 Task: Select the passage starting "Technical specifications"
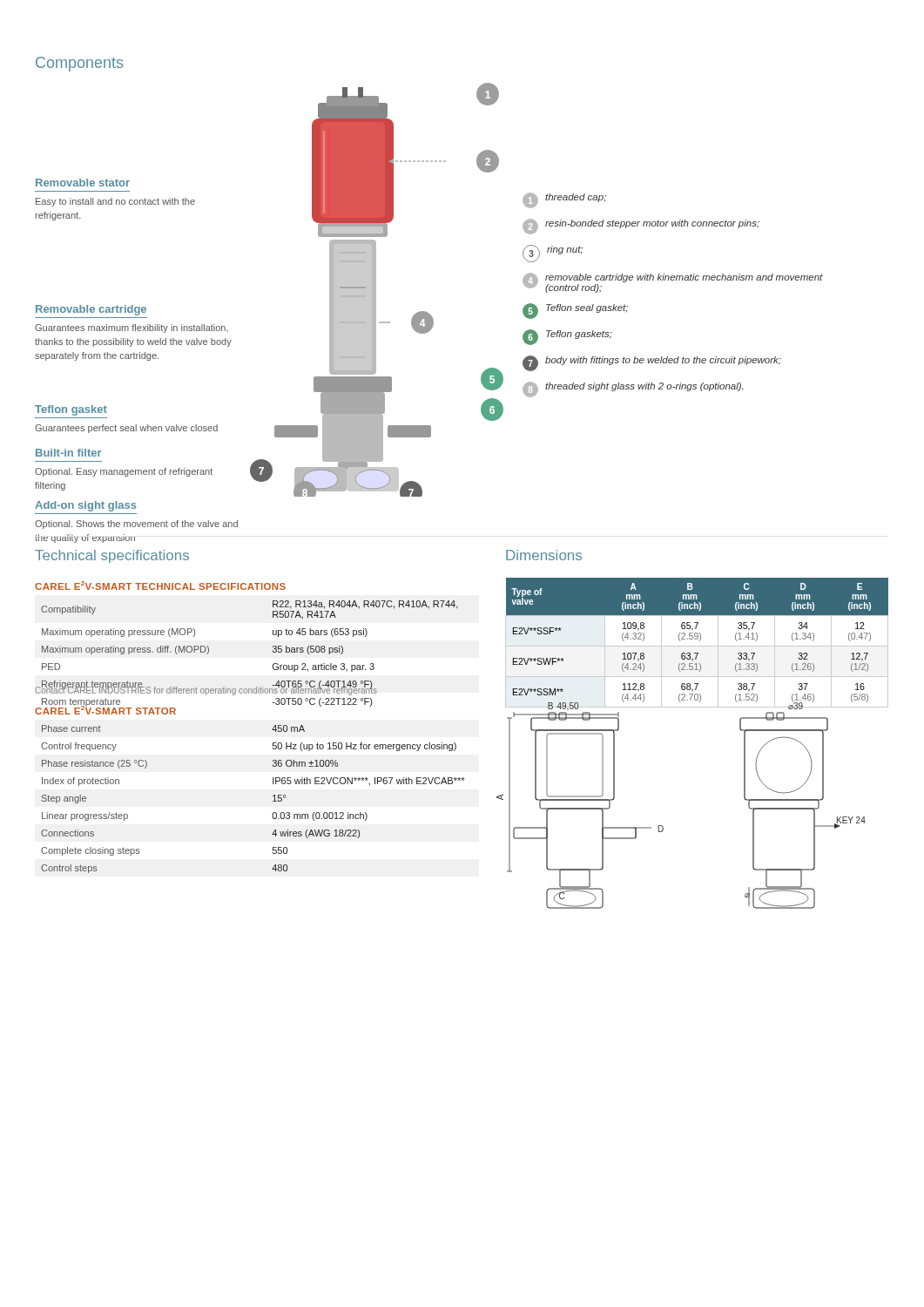click(112, 555)
